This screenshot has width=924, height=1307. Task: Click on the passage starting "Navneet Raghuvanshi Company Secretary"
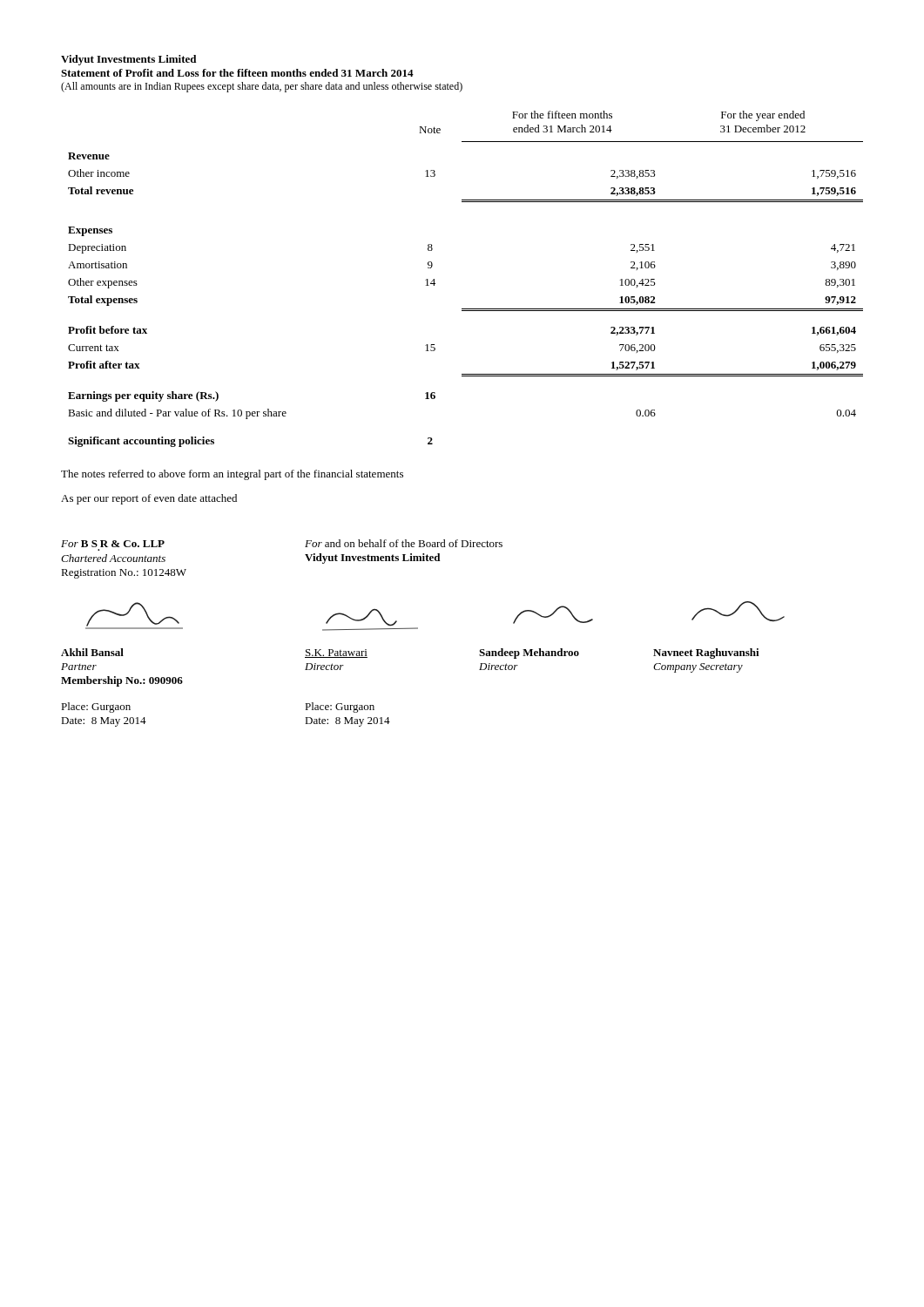click(x=706, y=659)
